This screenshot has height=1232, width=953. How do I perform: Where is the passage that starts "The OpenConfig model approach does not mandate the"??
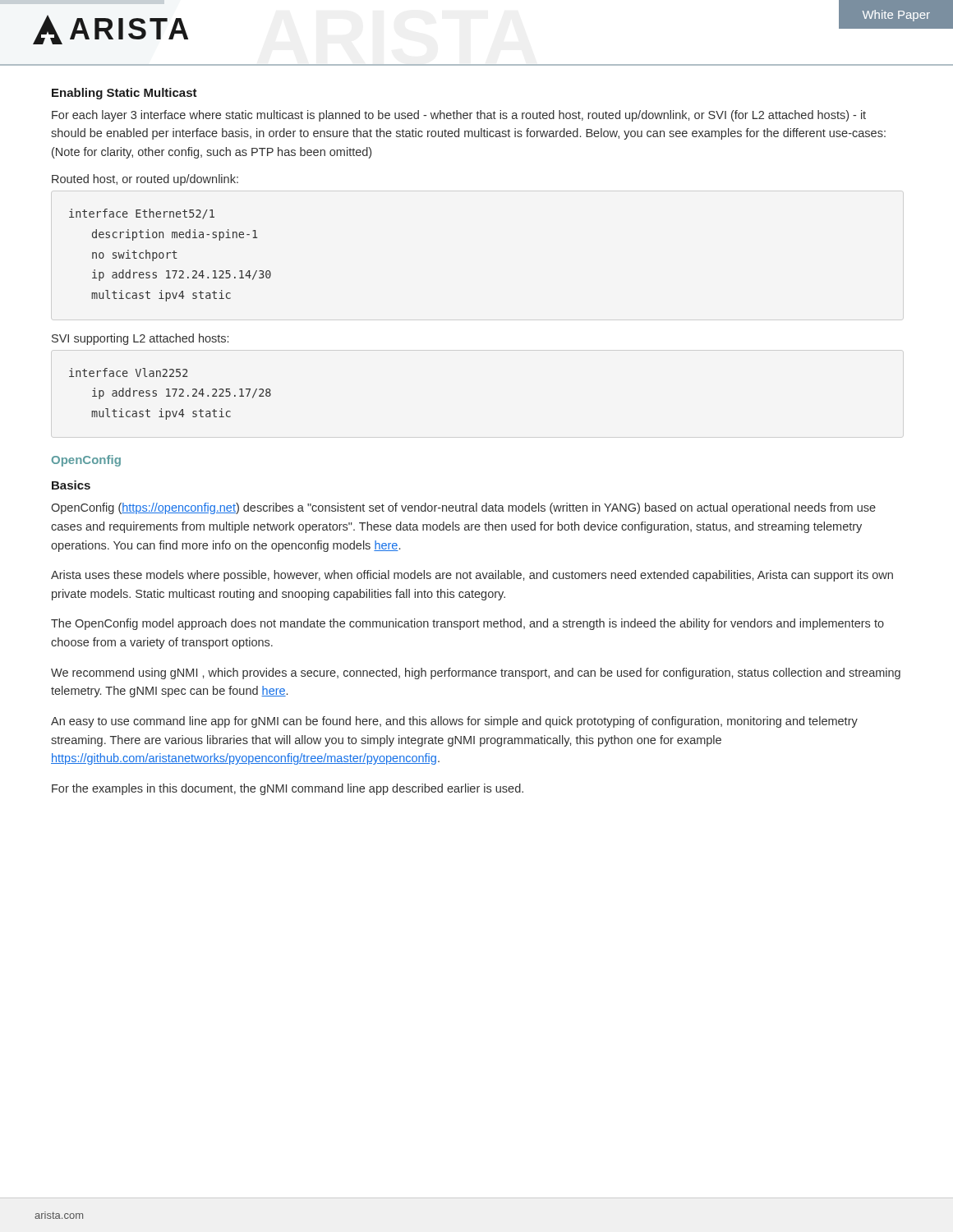(x=467, y=633)
